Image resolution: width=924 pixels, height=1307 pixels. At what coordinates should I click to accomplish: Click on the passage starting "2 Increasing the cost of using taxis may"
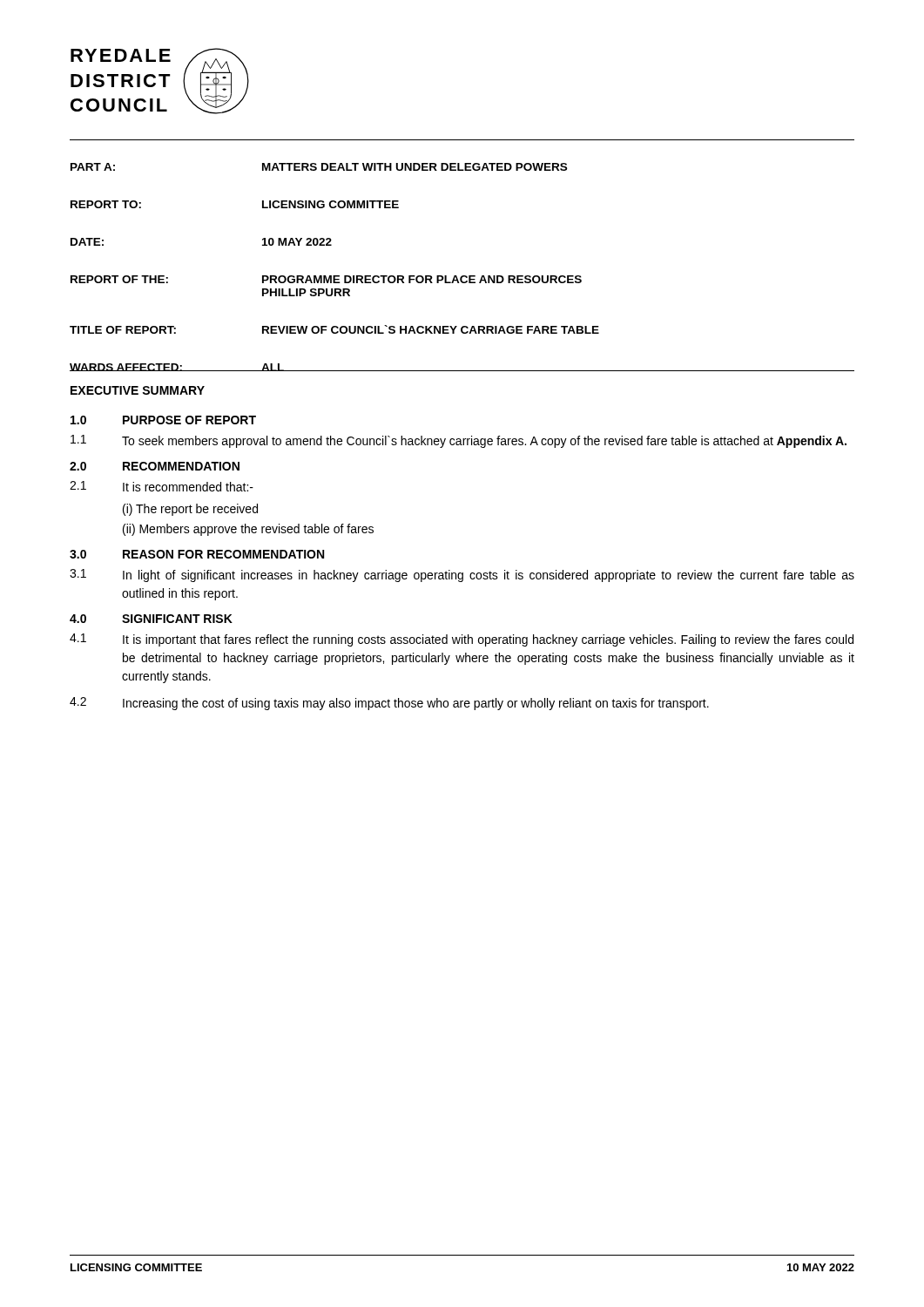pyautogui.click(x=462, y=704)
